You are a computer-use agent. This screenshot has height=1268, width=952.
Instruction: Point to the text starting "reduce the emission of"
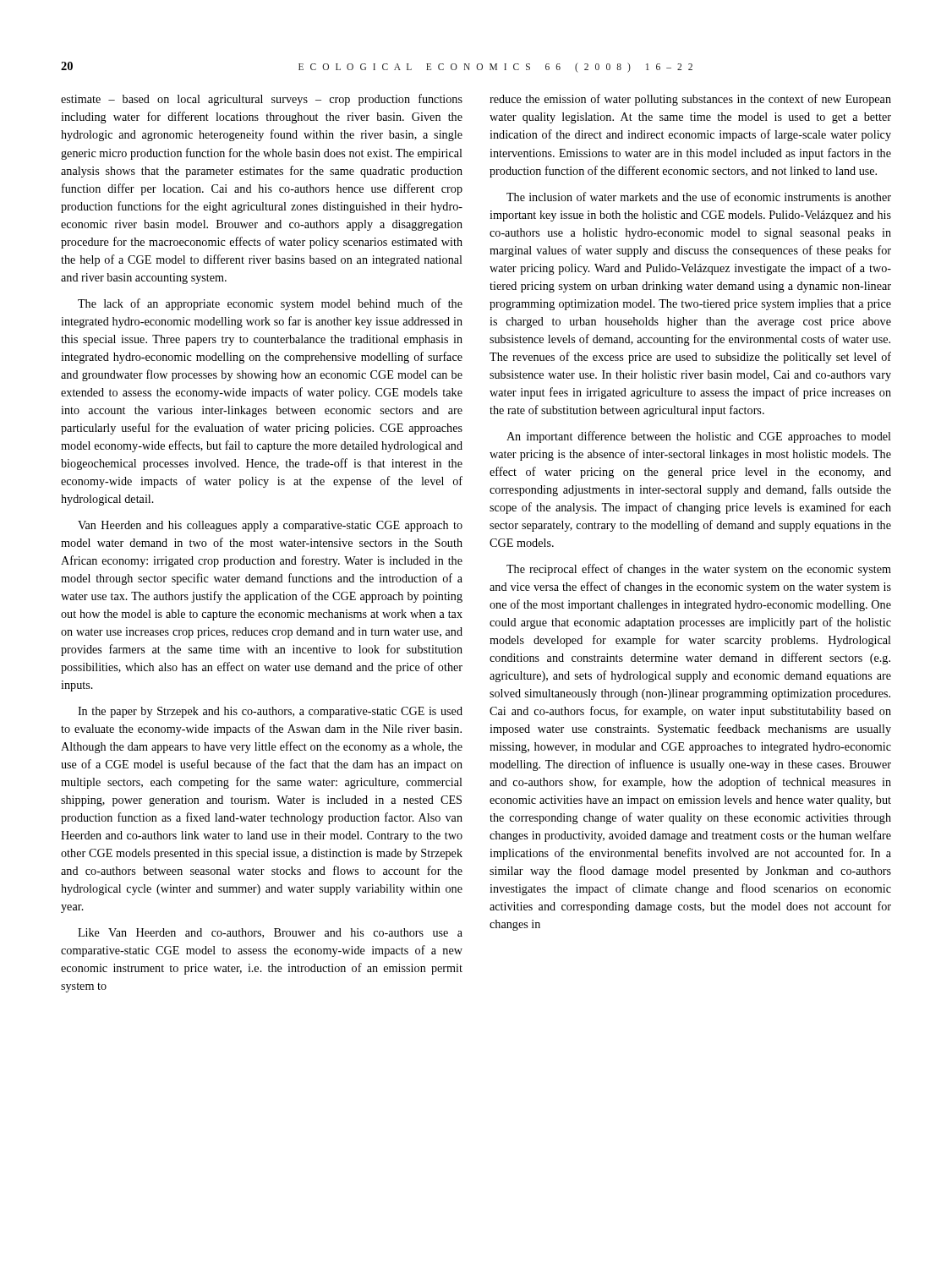pos(690,135)
